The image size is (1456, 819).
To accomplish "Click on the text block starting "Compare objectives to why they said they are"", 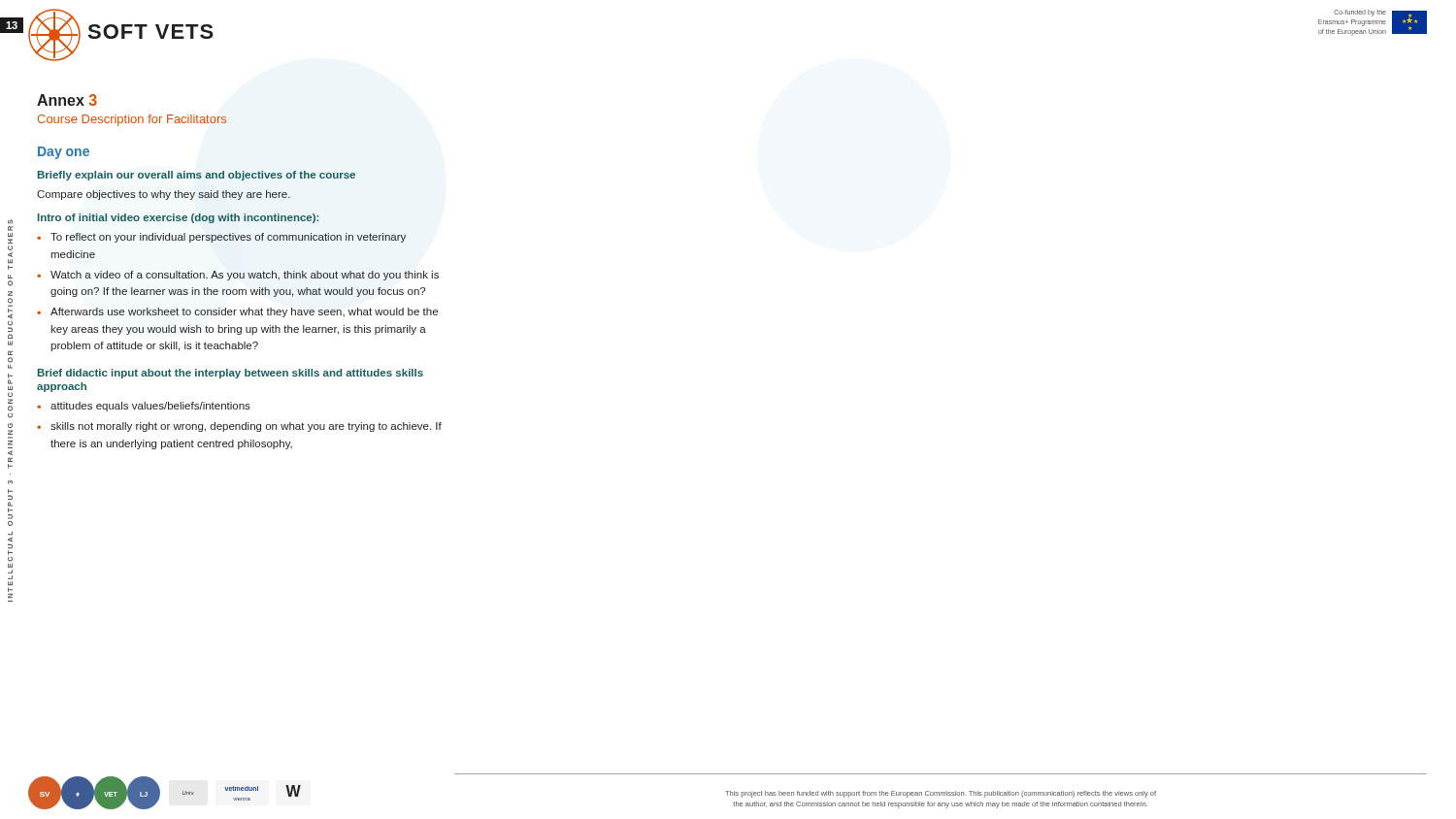I will click(164, 194).
